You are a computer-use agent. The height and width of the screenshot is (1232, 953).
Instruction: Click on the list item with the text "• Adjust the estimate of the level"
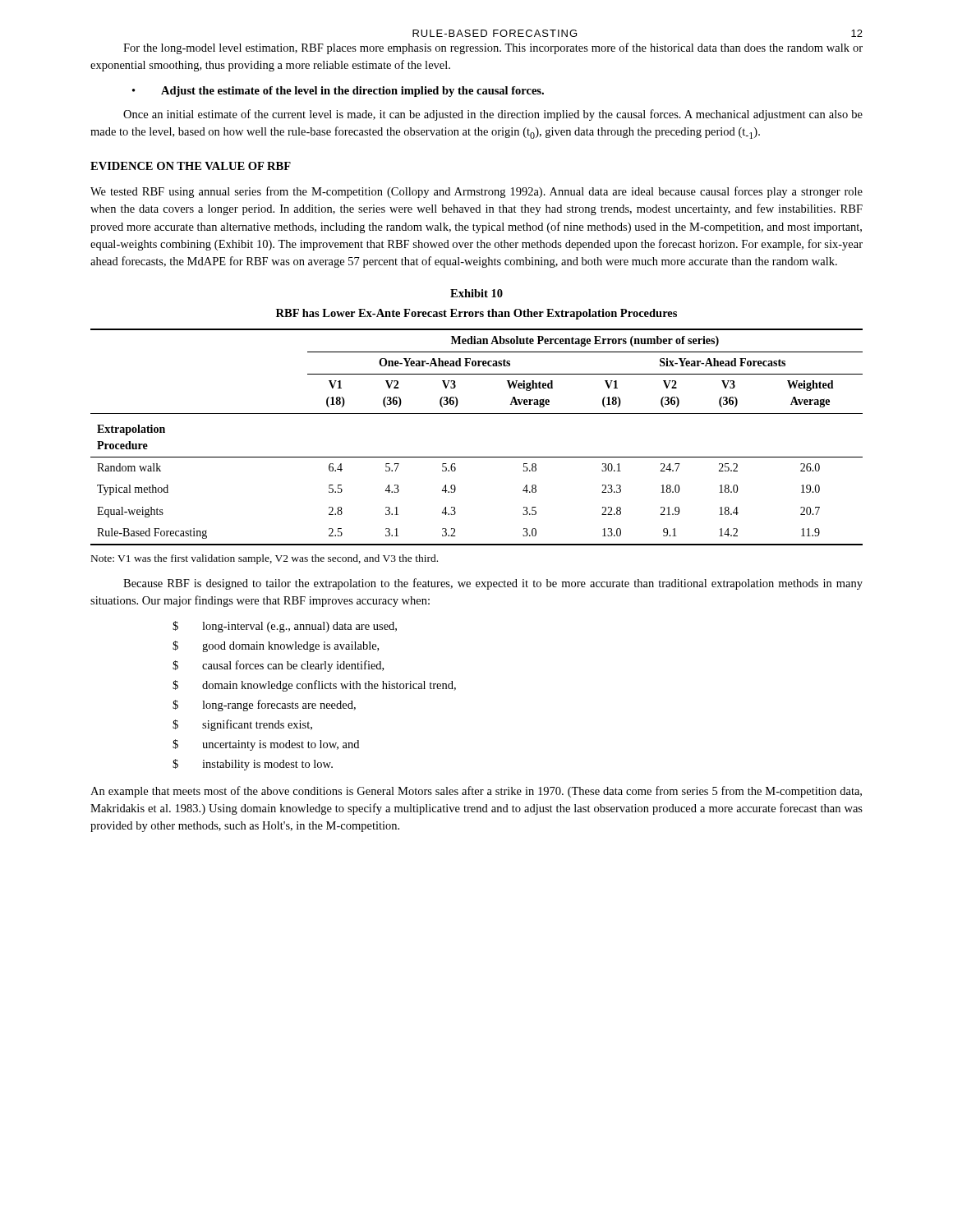[497, 91]
